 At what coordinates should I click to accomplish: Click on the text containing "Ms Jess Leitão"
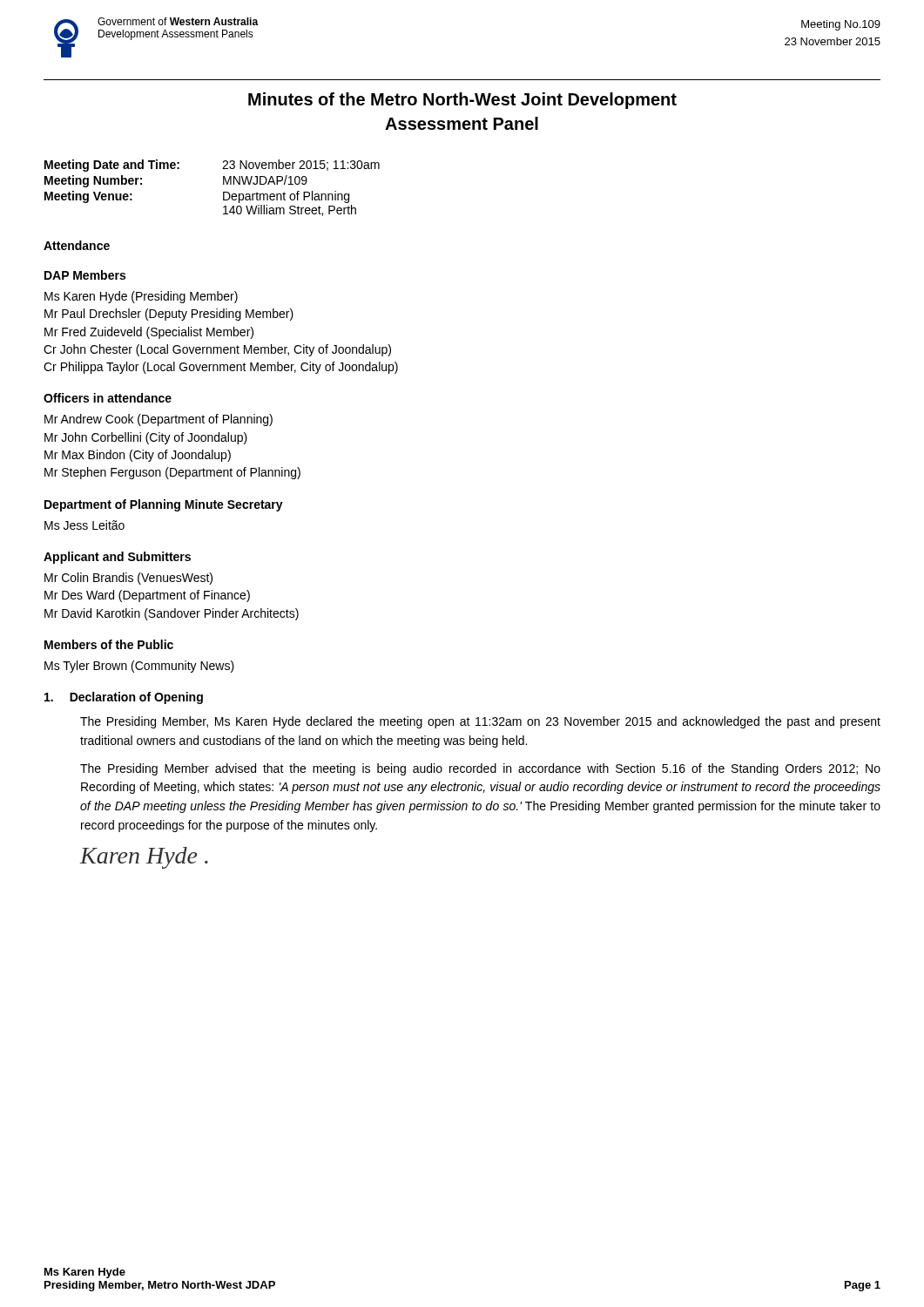point(84,525)
